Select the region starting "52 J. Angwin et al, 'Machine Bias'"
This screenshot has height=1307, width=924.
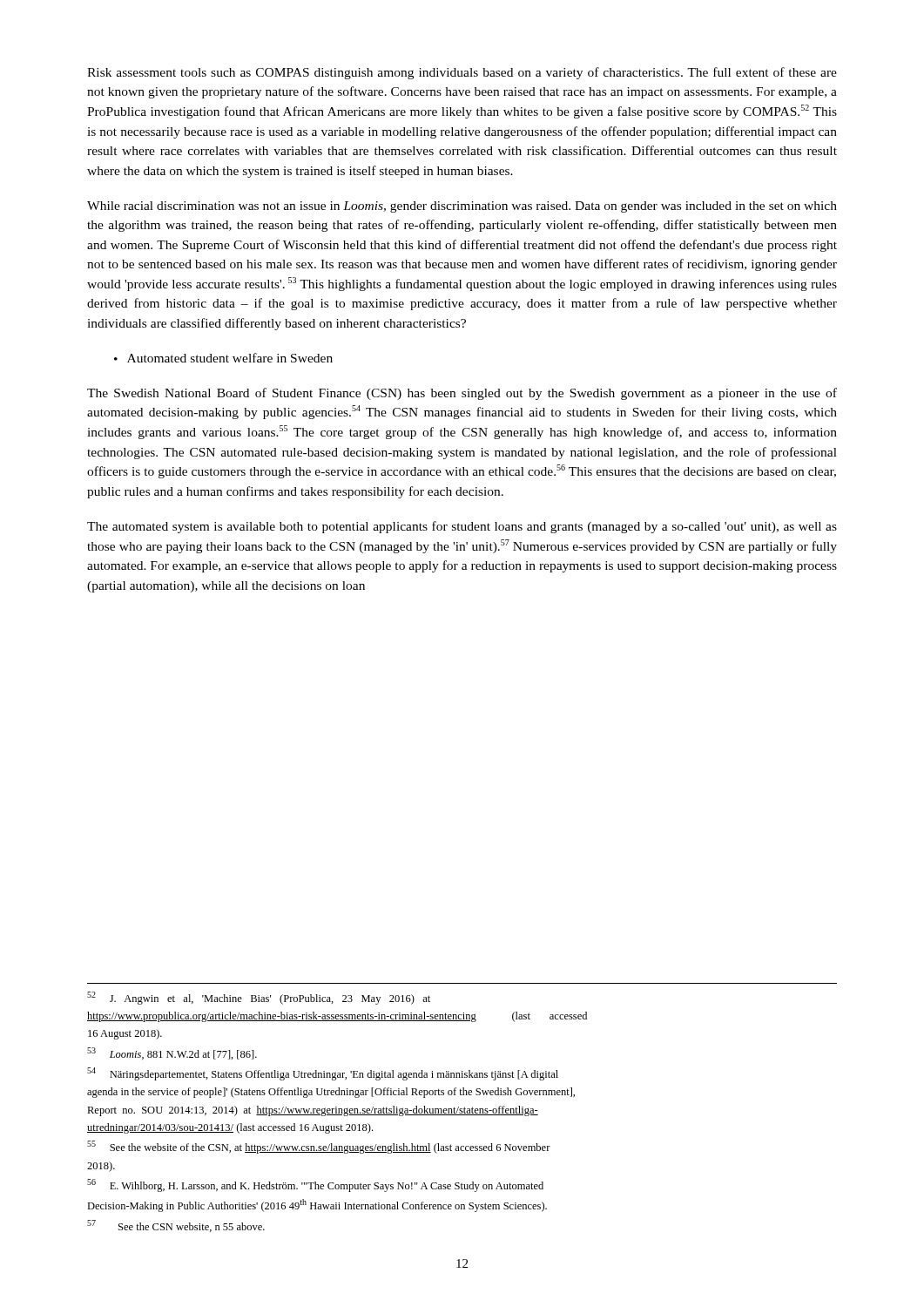pos(259,997)
